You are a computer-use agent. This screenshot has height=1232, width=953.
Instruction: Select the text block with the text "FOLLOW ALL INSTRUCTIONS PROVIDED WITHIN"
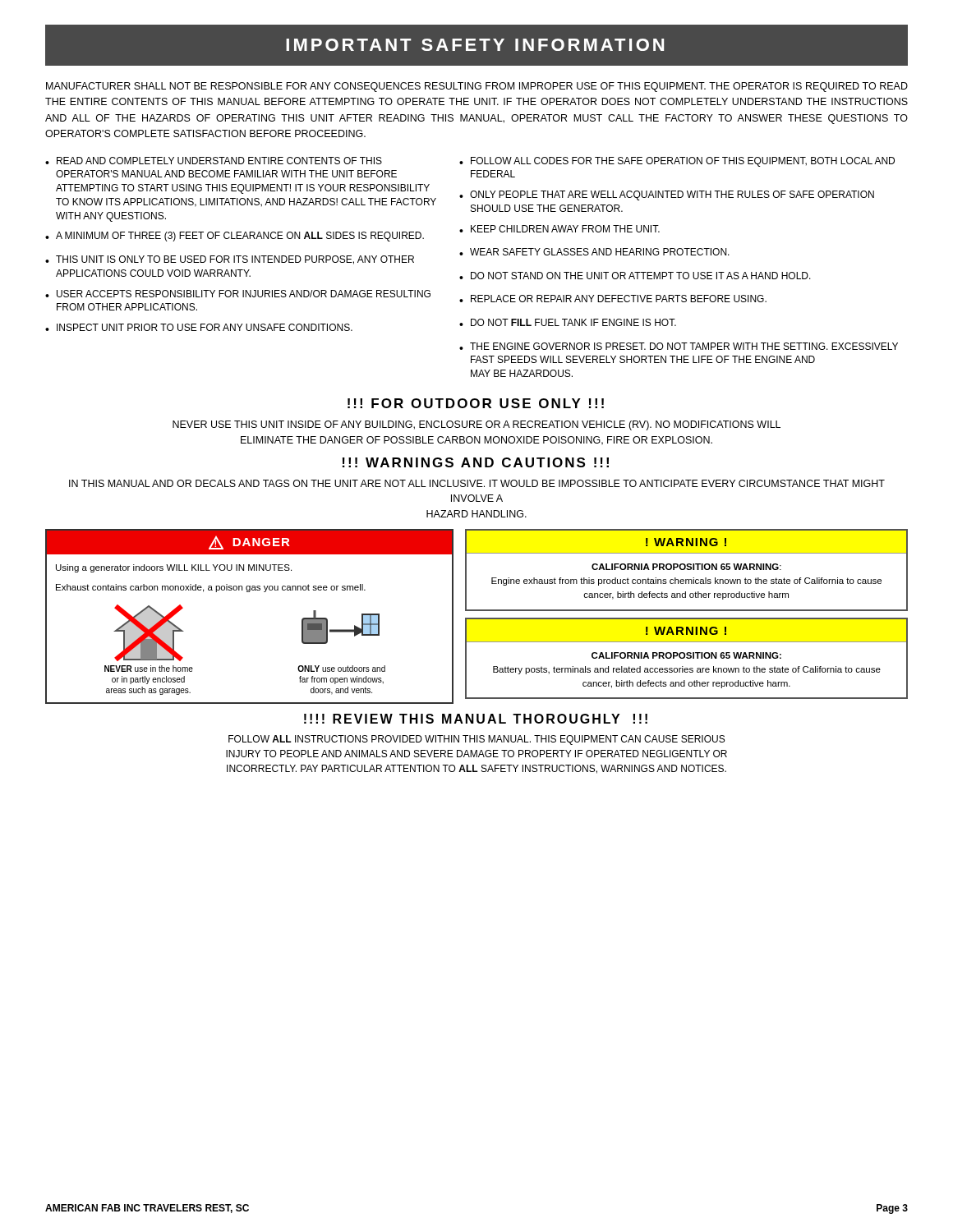(476, 754)
